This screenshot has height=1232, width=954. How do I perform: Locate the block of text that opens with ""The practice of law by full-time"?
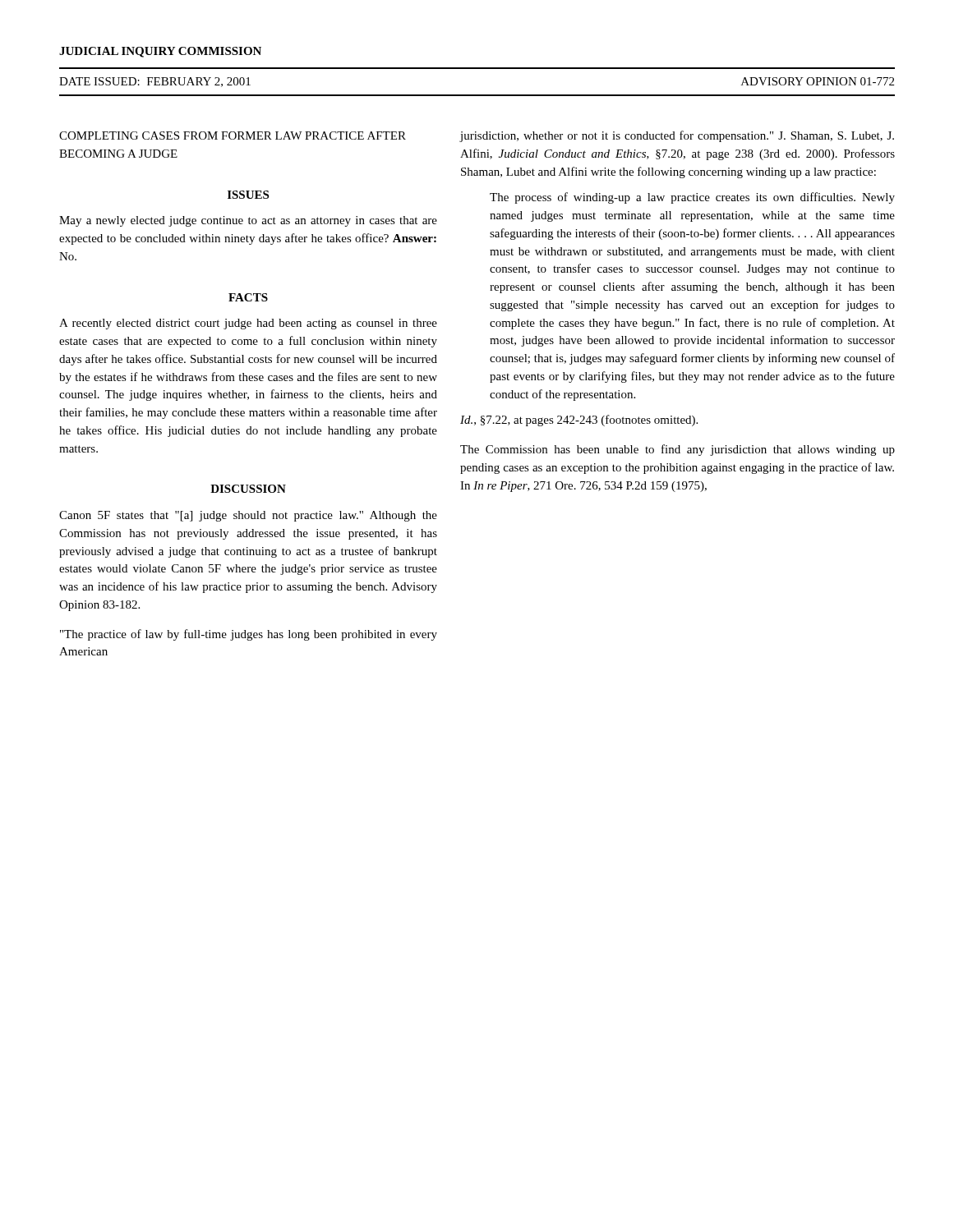click(248, 643)
